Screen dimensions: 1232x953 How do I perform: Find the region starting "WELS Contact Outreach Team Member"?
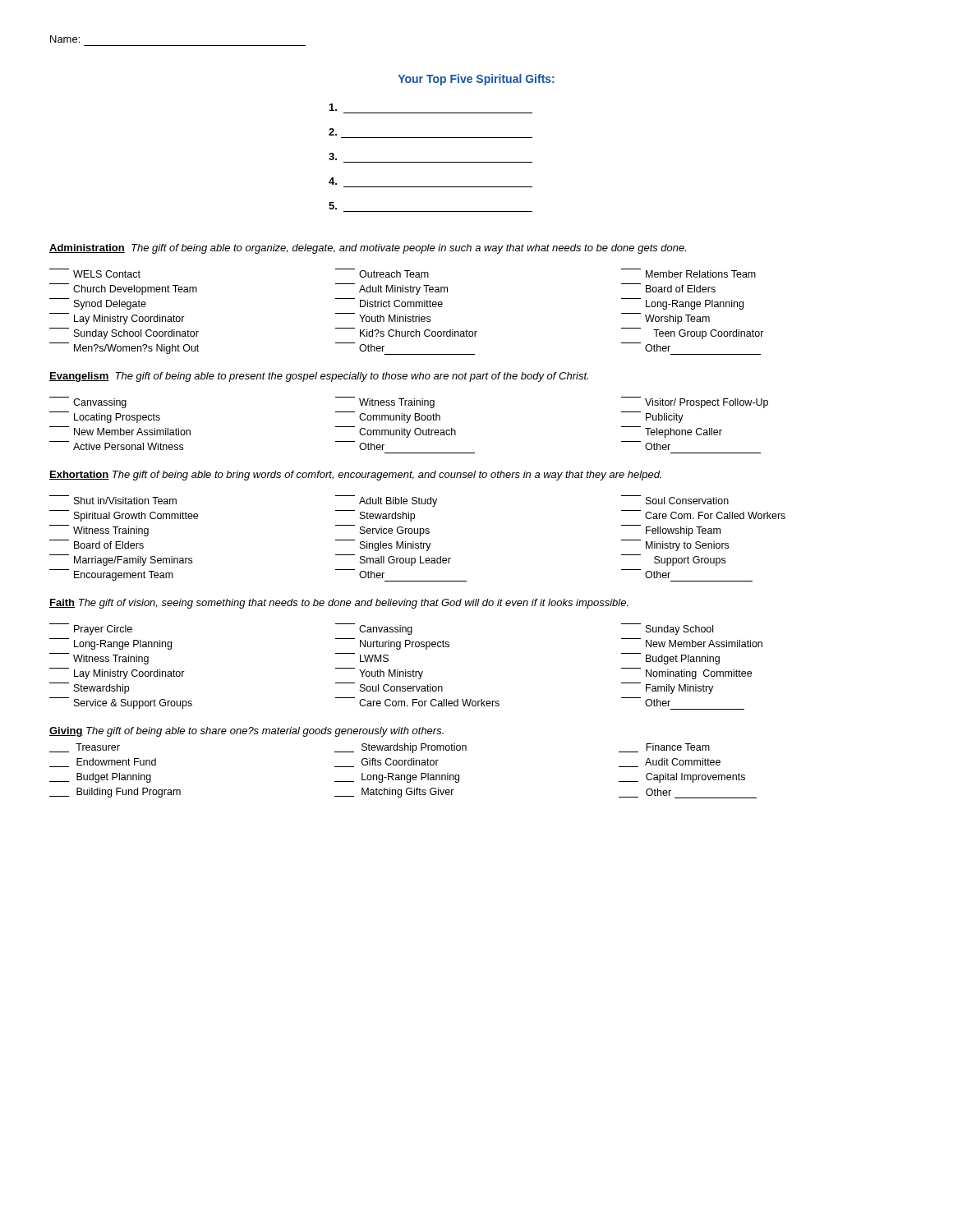click(403, 273)
